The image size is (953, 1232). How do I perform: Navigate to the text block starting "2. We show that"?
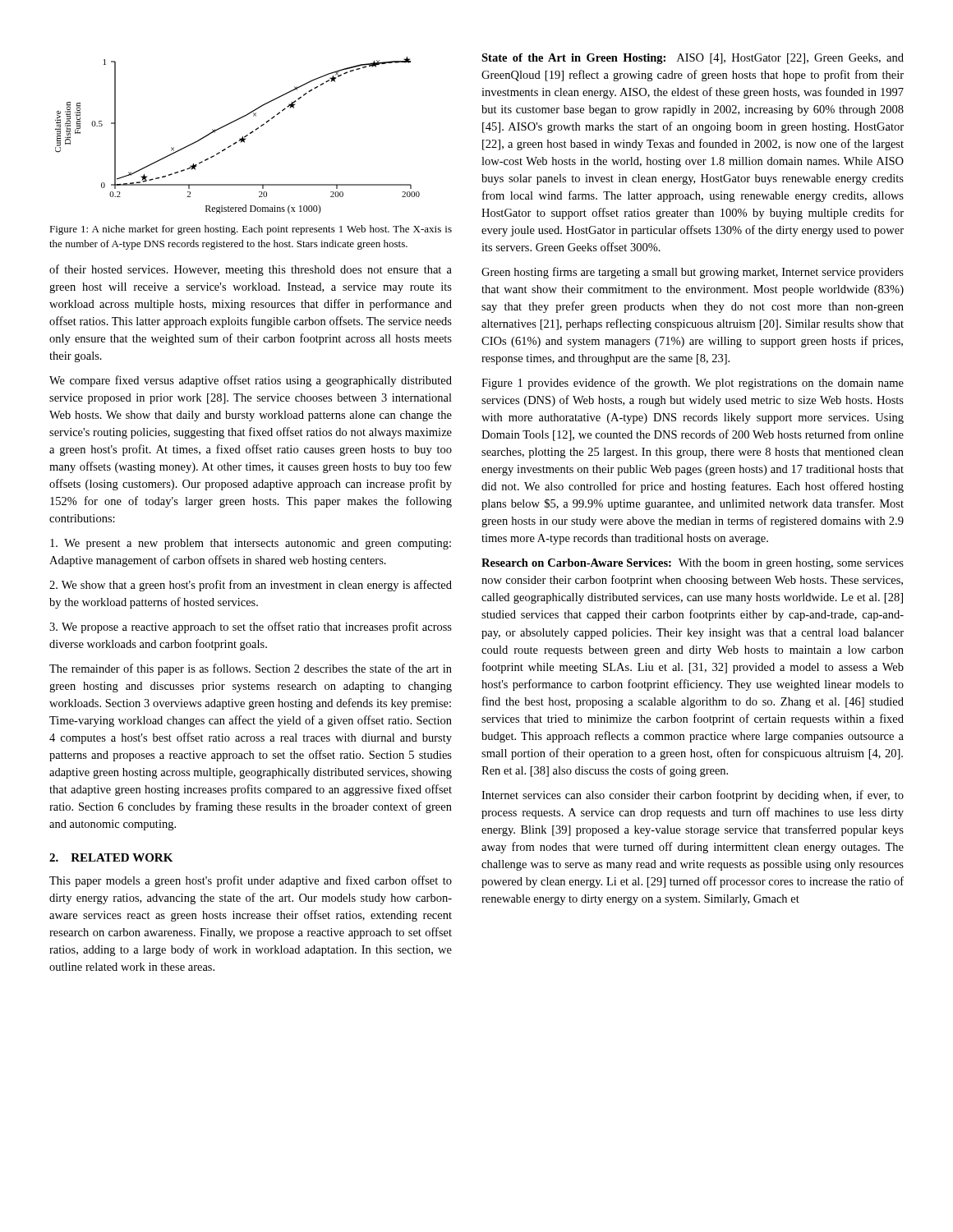[x=251, y=594]
